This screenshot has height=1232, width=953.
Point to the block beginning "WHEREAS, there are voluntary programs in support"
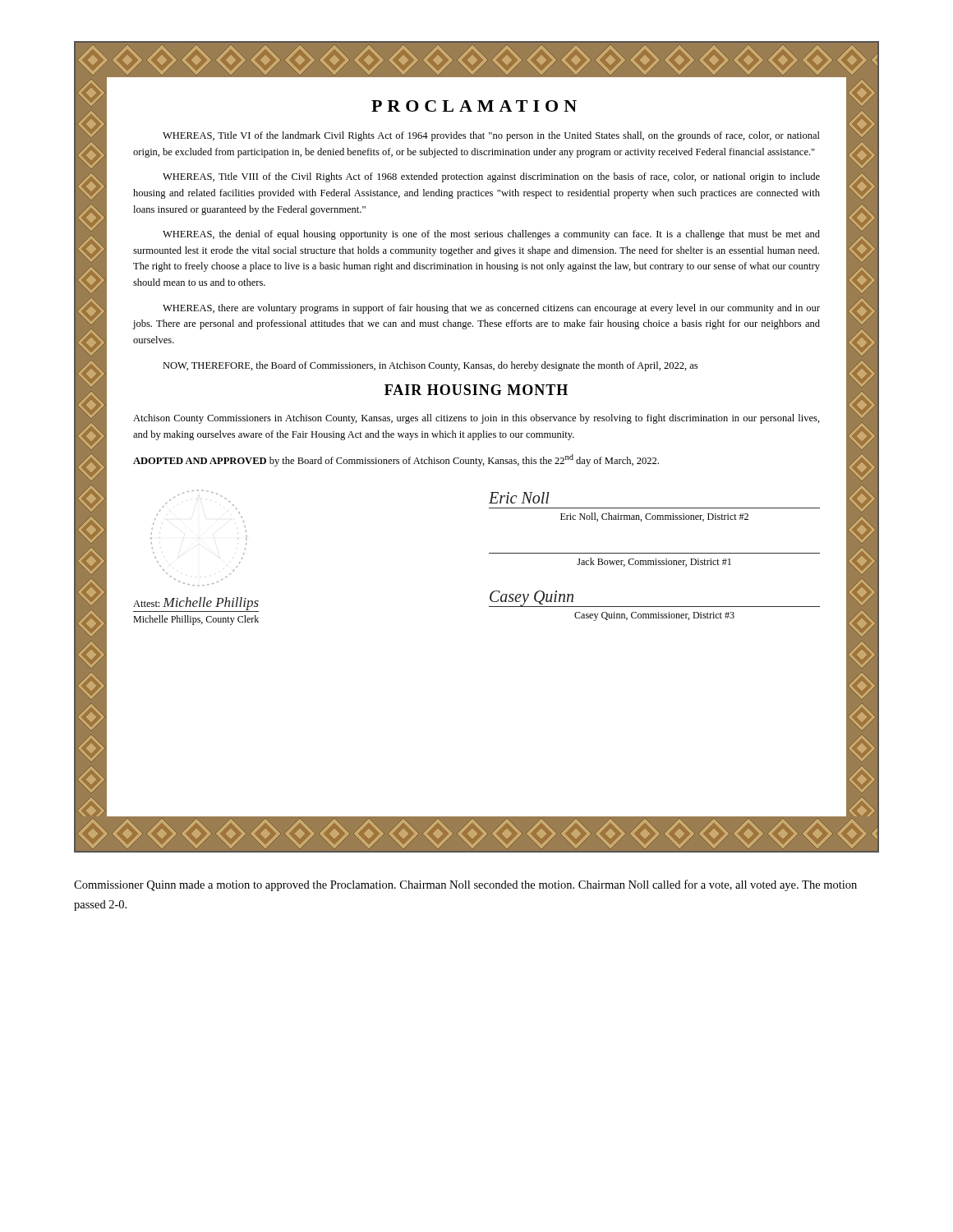(476, 324)
